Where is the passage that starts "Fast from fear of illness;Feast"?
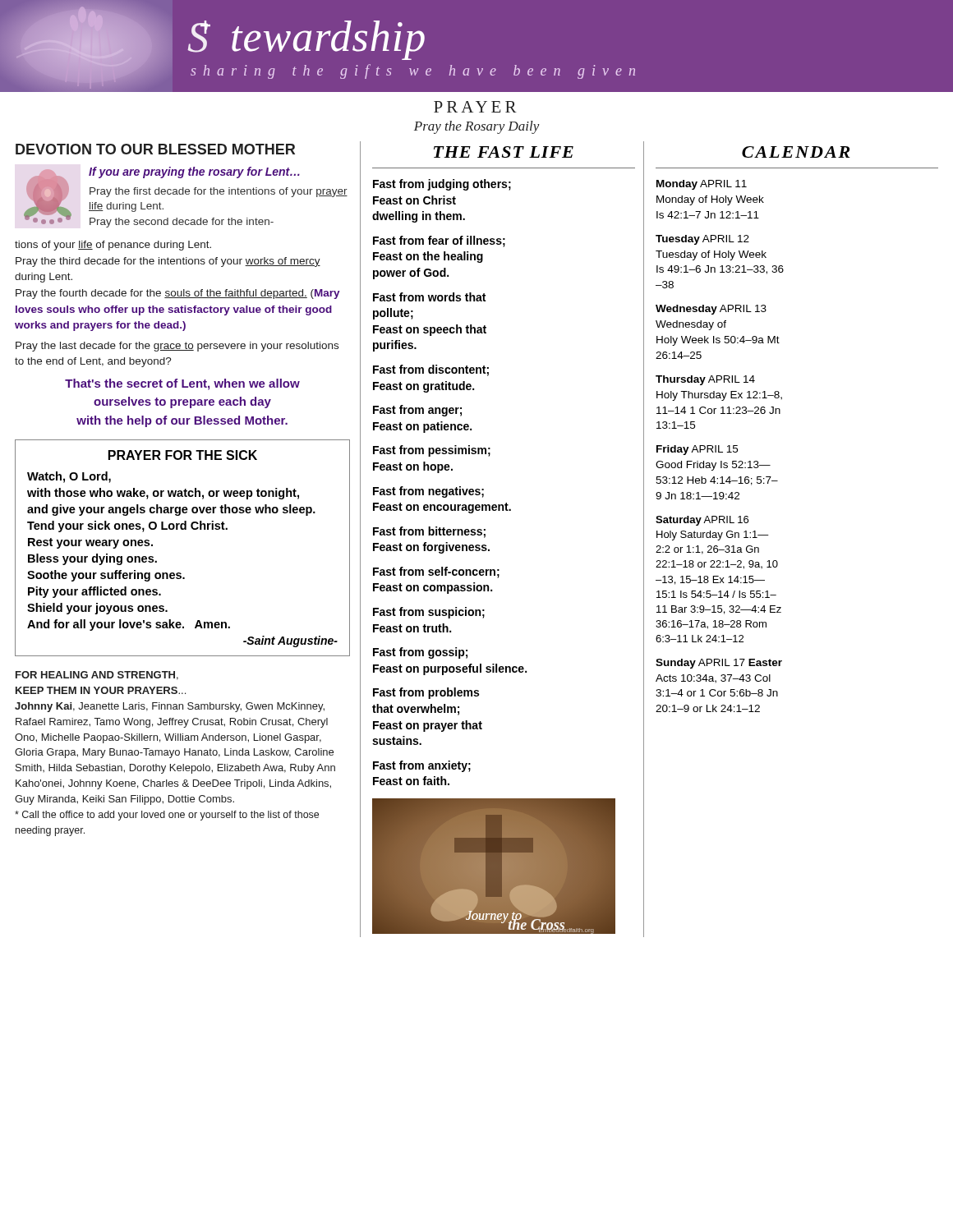The image size is (953, 1232). click(439, 257)
